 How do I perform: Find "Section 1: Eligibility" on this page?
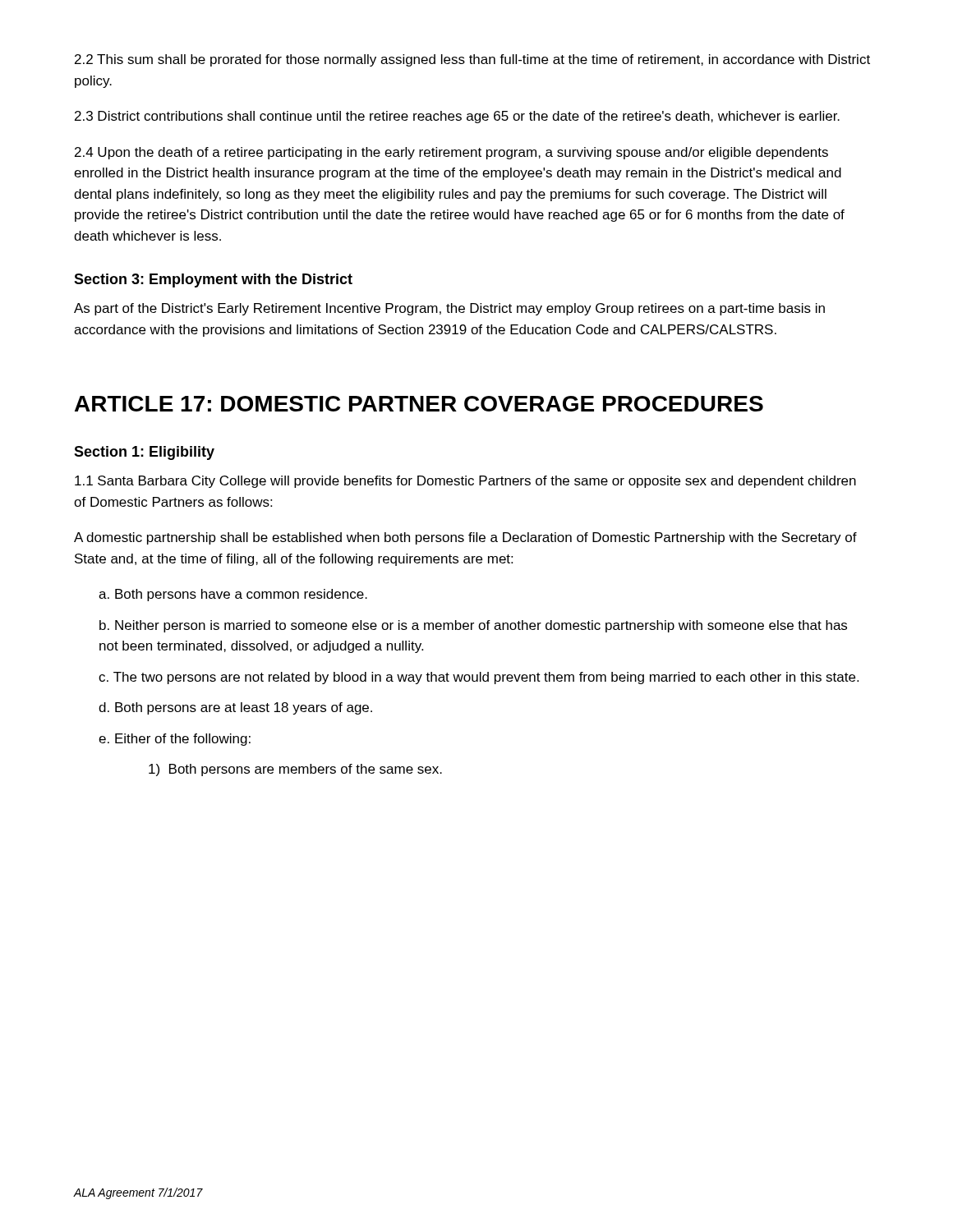144,452
